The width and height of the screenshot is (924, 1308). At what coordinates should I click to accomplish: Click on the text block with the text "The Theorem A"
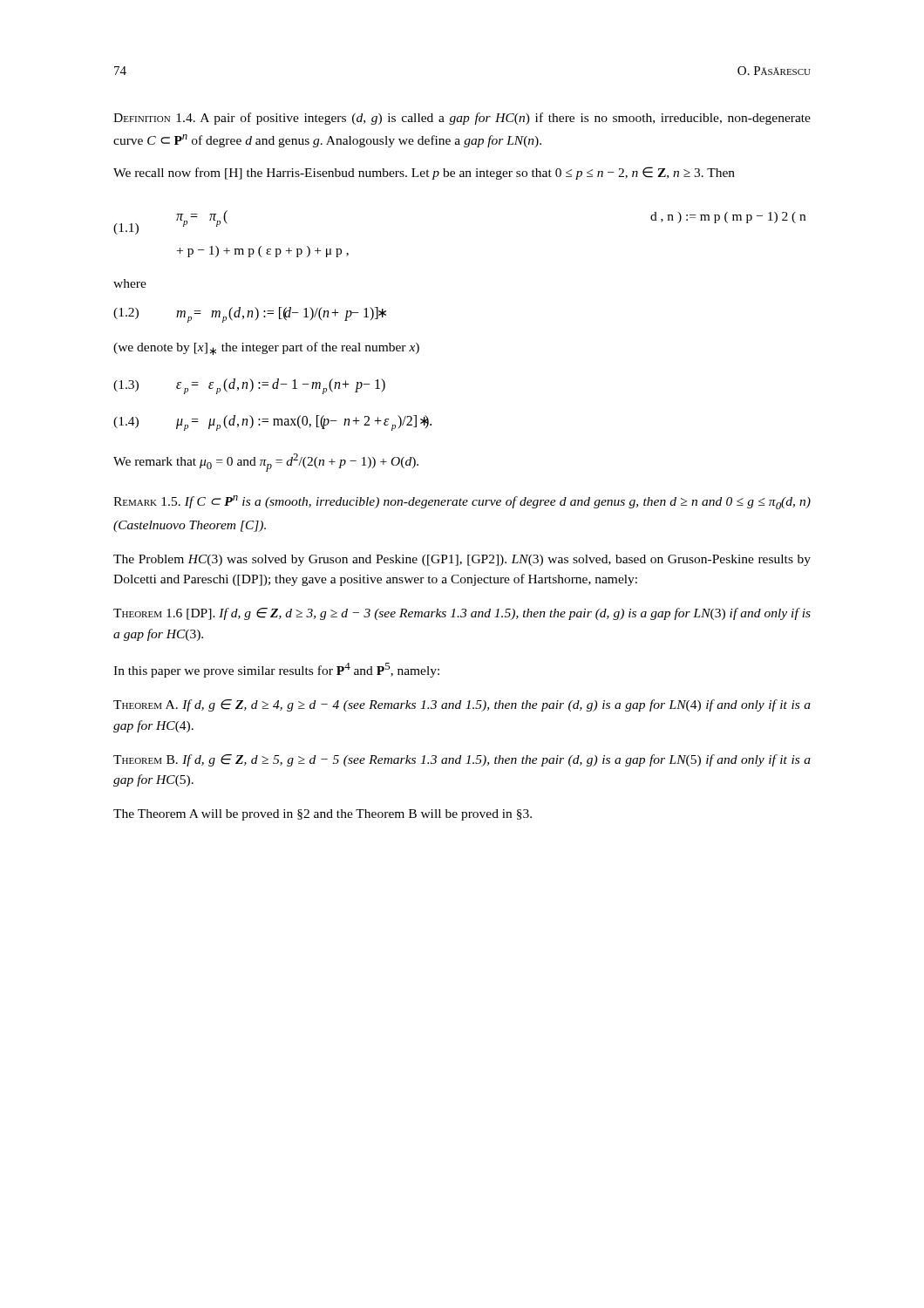tap(323, 813)
